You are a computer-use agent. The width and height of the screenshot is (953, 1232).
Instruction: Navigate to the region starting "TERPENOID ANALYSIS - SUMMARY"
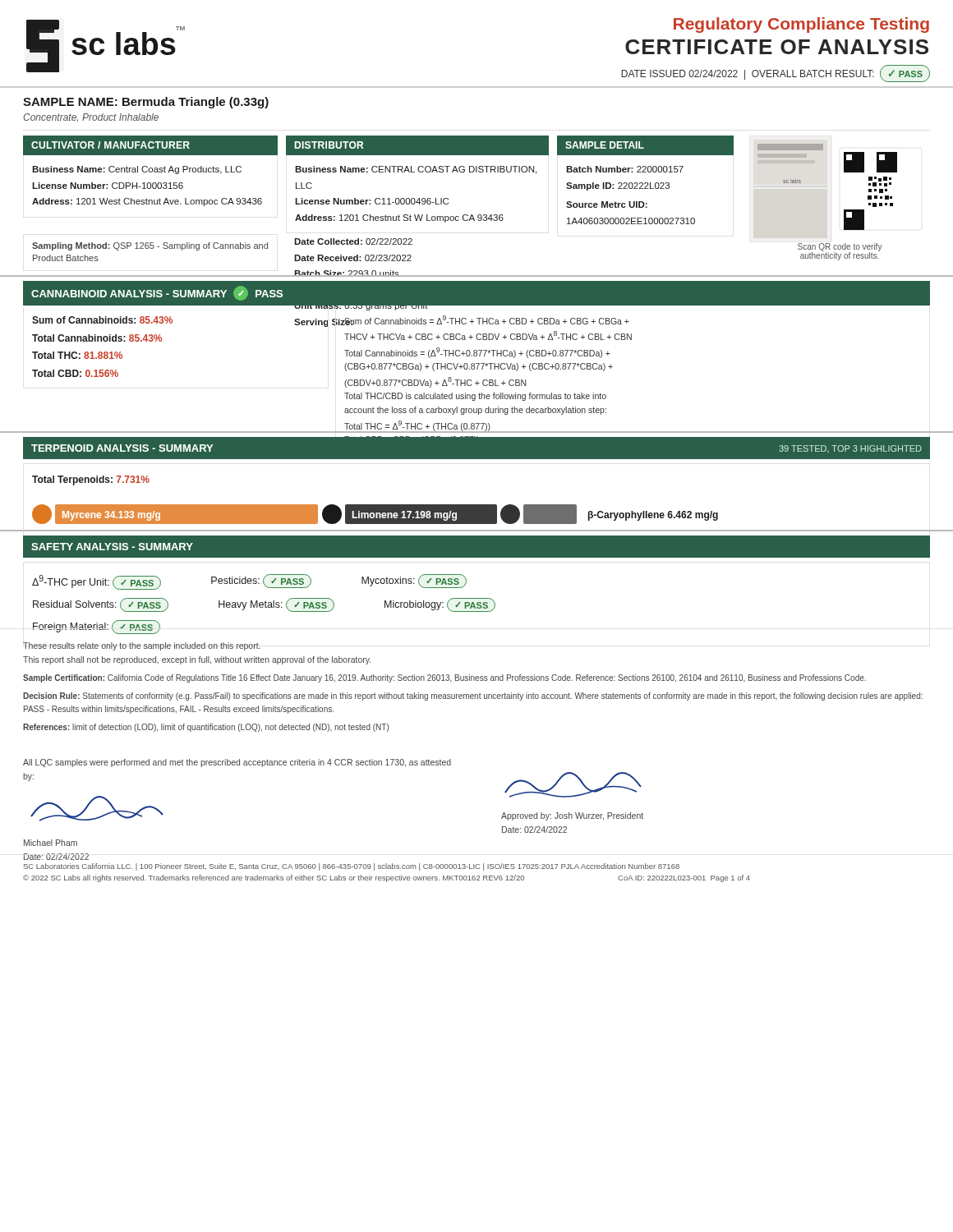click(x=122, y=448)
